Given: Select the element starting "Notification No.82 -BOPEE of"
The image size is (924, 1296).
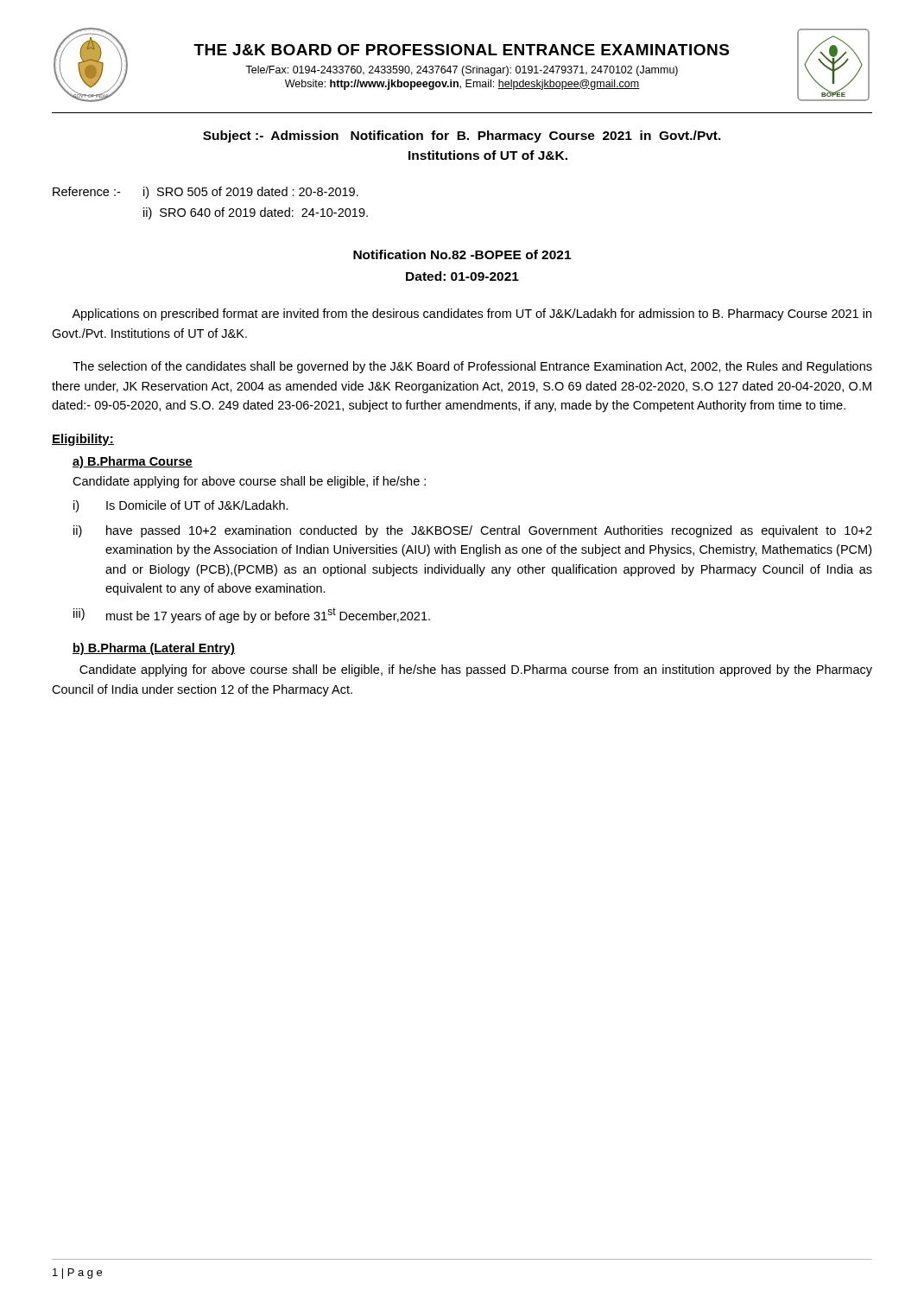Looking at the screenshot, I should pyautogui.click(x=462, y=265).
